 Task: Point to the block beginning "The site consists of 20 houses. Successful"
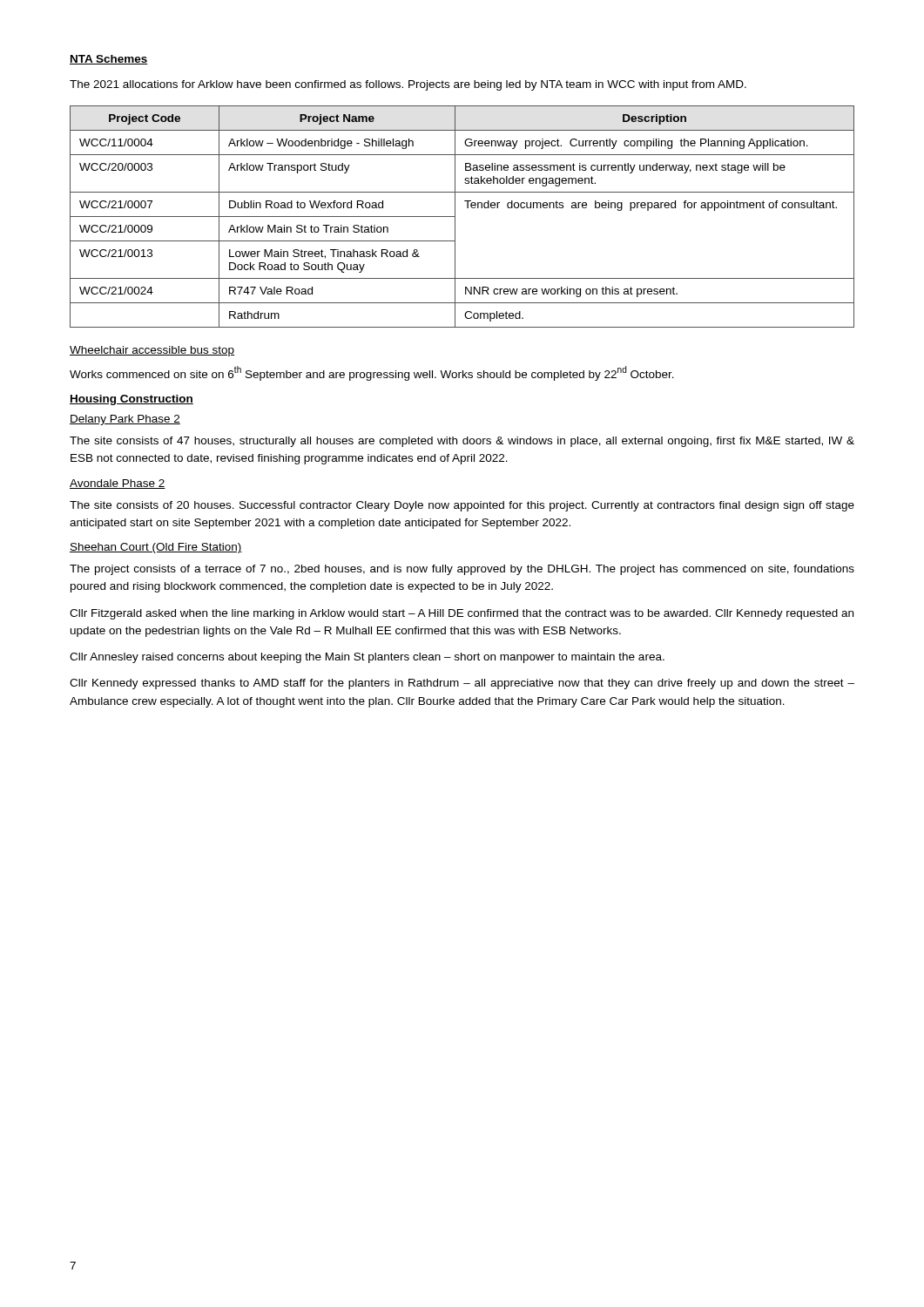pyautogui.click(x=462, y=514)
